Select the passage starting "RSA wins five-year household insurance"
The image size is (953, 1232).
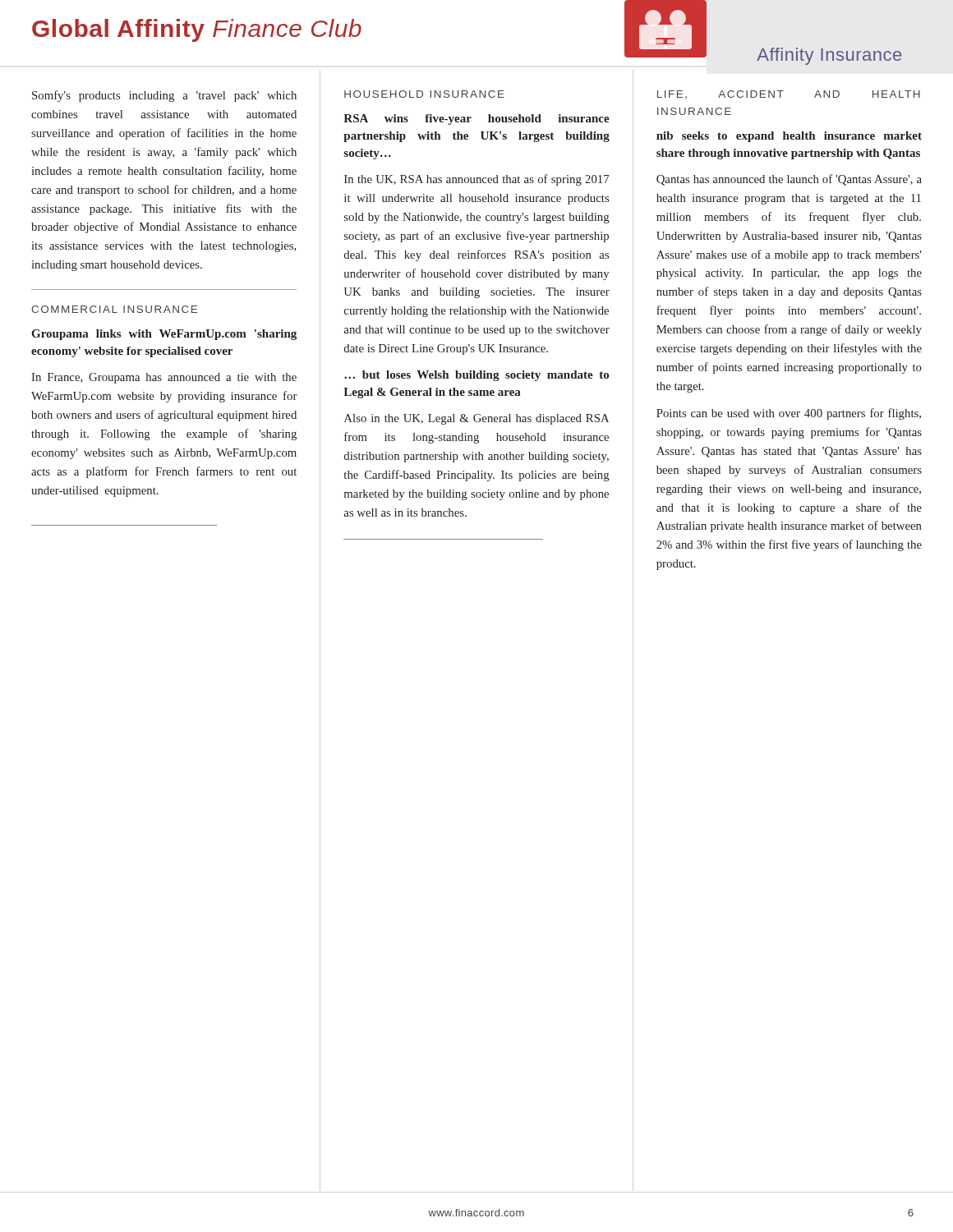click(476, 136)
